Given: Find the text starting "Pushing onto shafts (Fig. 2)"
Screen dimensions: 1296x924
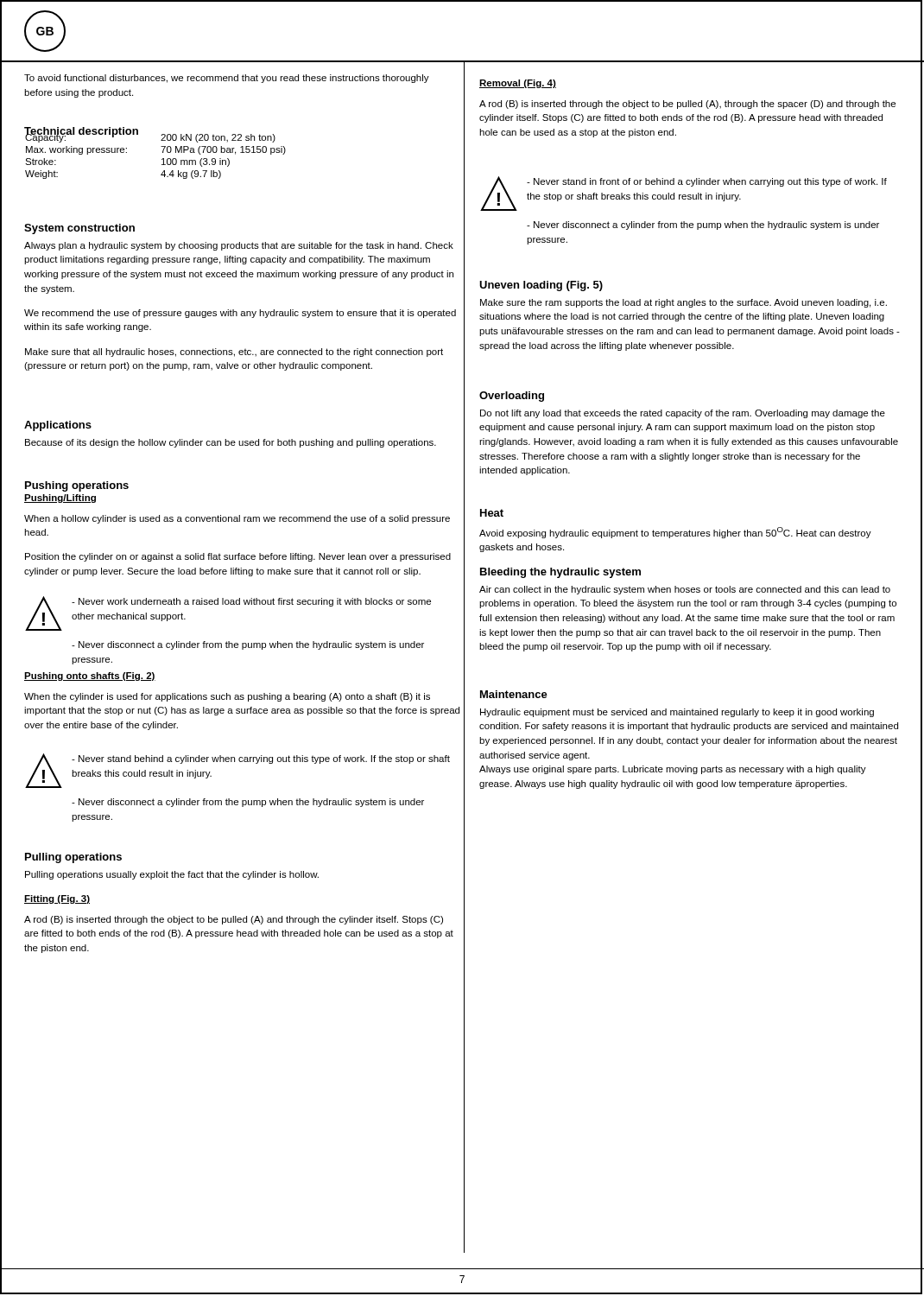Looking at the screenshot, I should 90,677.
